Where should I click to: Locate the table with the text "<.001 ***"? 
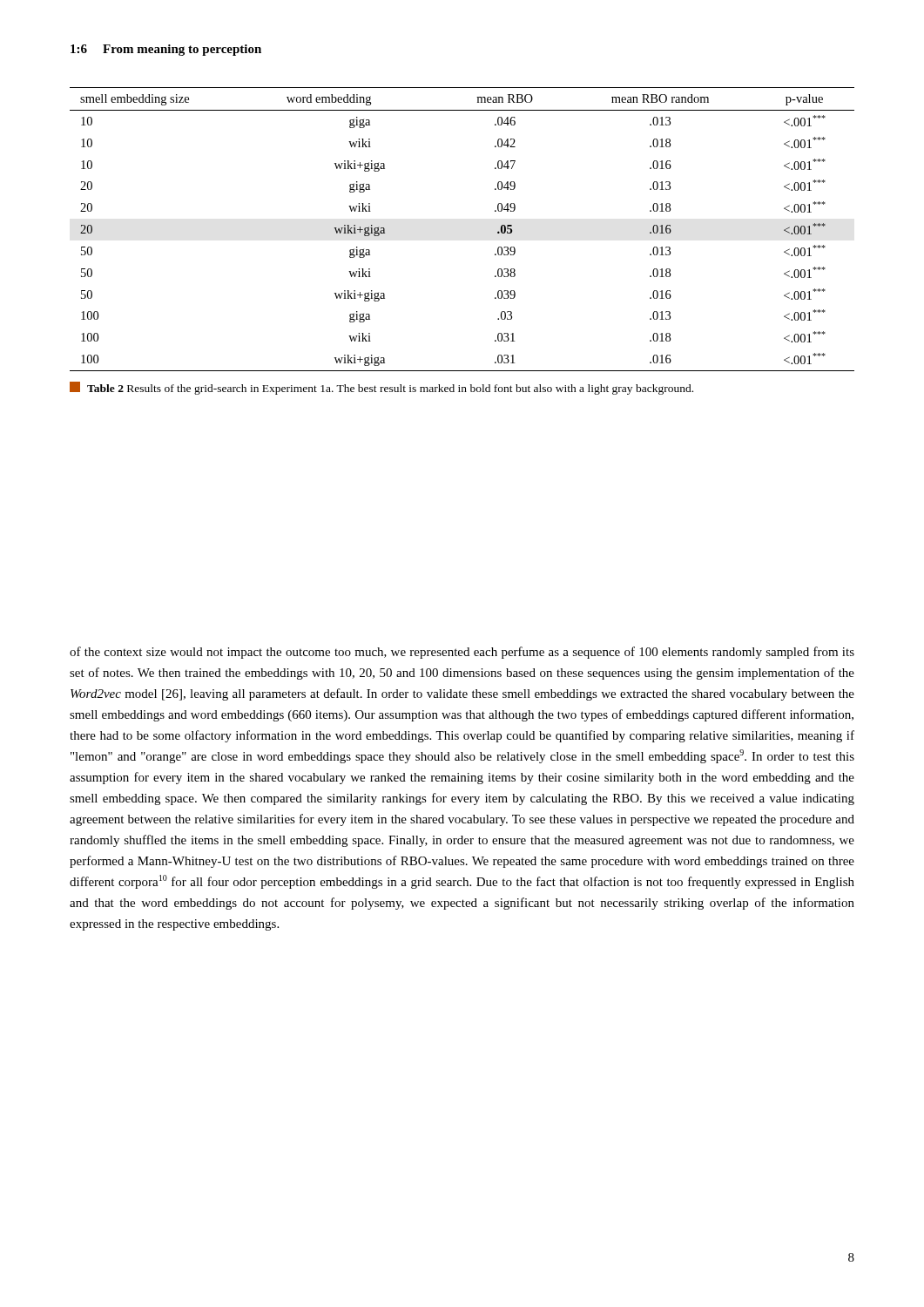tap(462, 229)
